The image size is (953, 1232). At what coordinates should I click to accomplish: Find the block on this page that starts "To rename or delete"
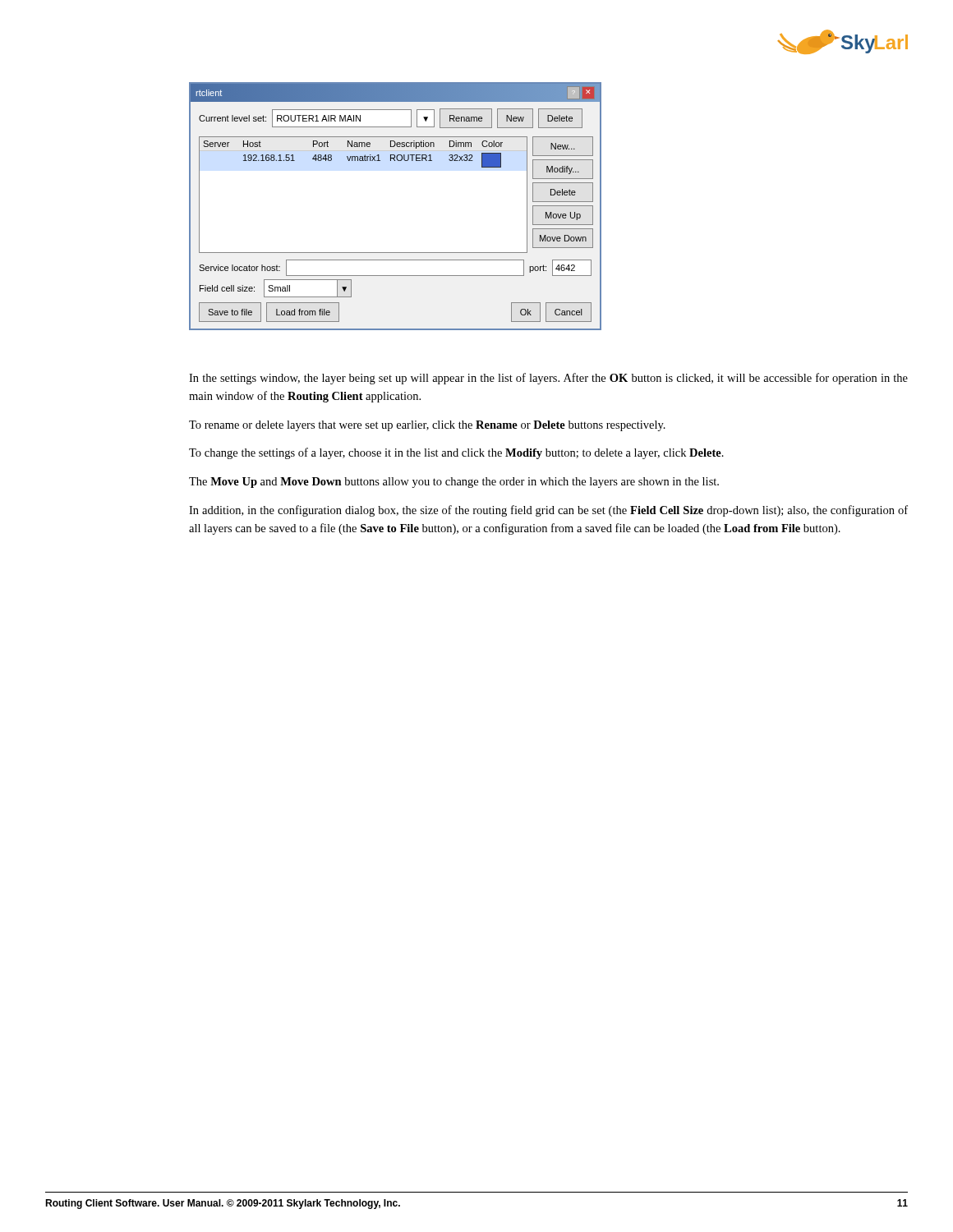click(548, 425)
